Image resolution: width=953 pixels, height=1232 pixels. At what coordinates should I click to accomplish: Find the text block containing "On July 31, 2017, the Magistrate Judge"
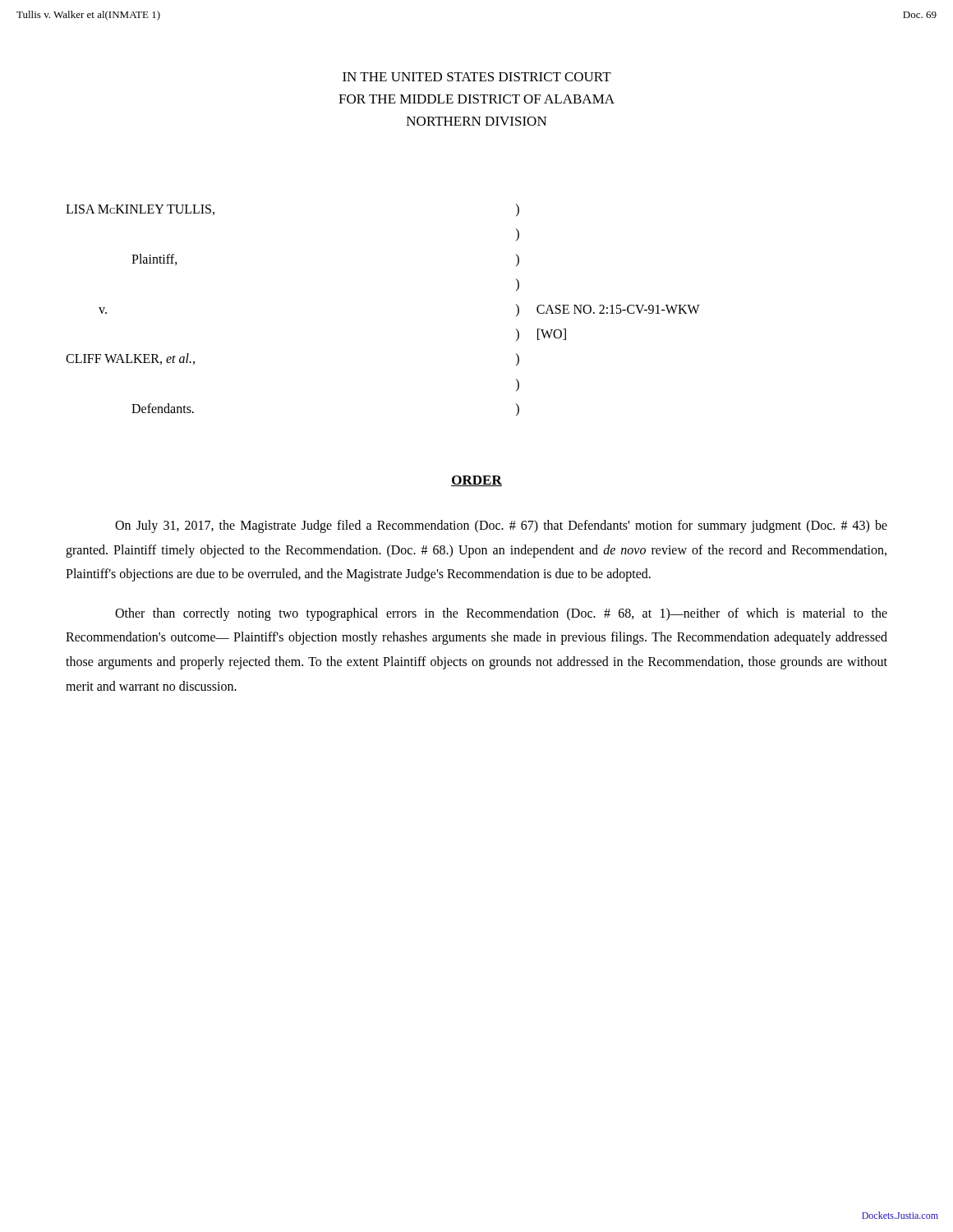click(x=476, y=606)
